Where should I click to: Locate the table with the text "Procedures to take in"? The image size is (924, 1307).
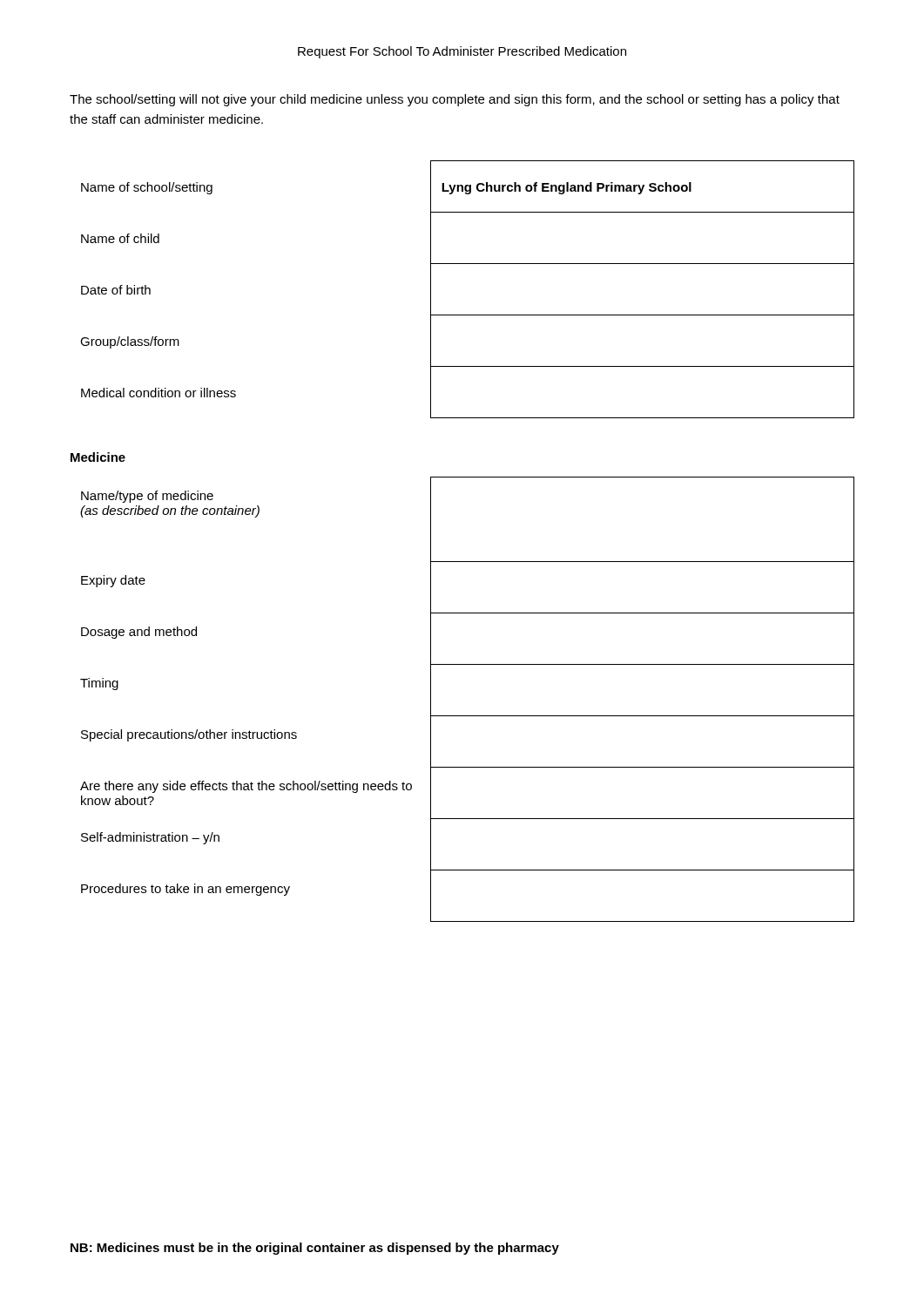[x=462, y=699]
